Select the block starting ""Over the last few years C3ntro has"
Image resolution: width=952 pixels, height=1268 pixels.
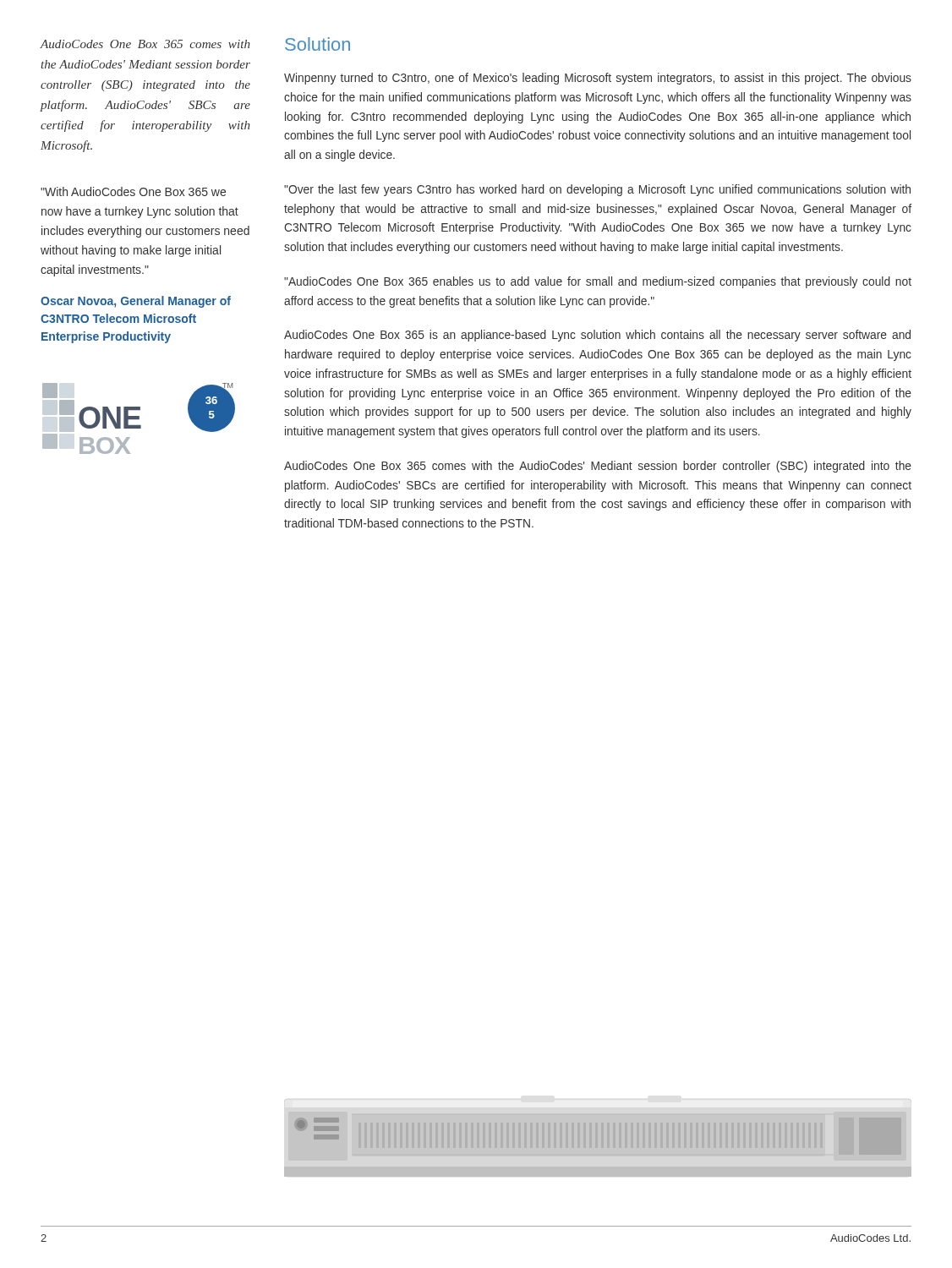coord(598,218)
